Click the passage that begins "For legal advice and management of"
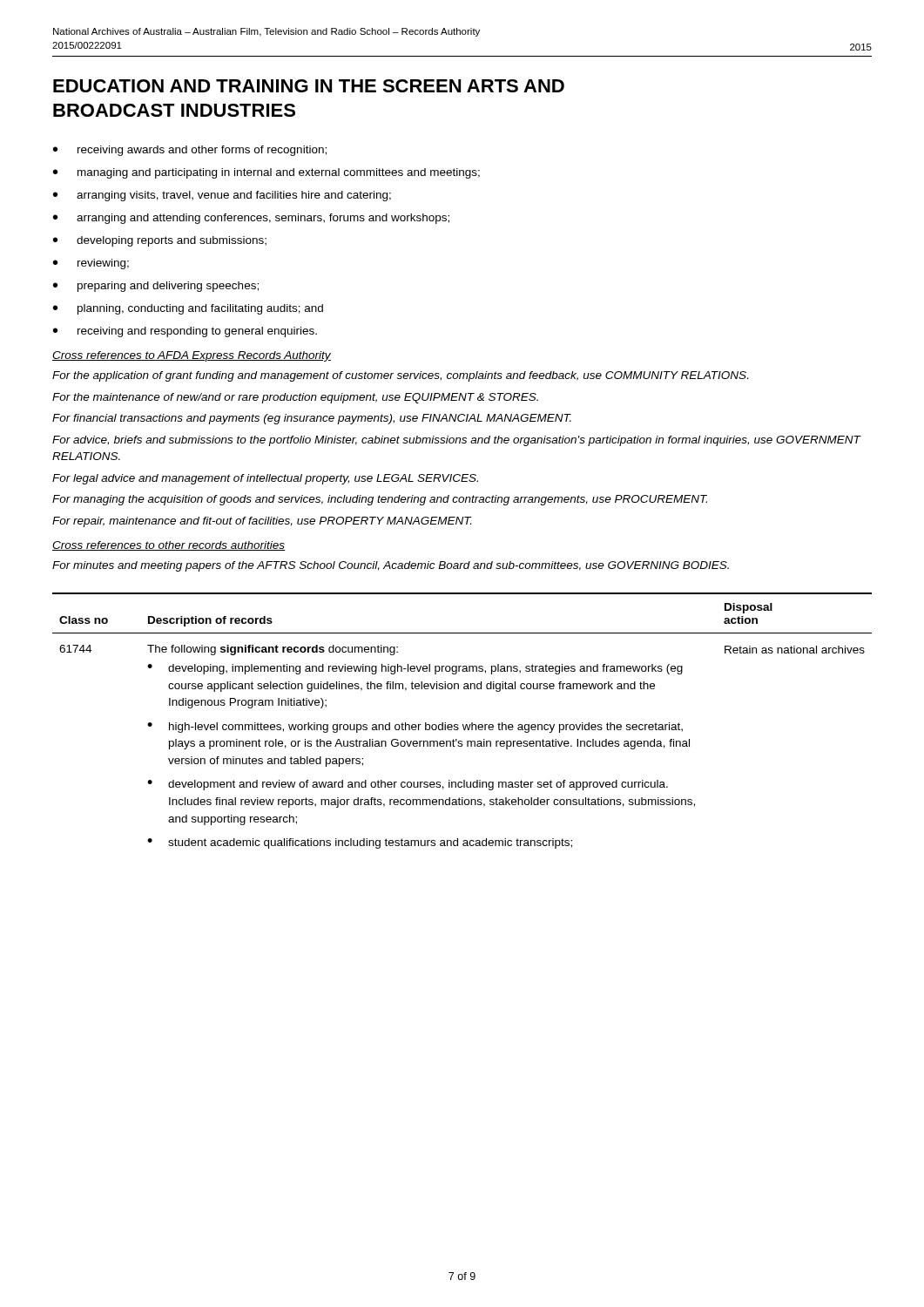The width and height of the screenshot is (924, 1307). [x=266, y=478]
